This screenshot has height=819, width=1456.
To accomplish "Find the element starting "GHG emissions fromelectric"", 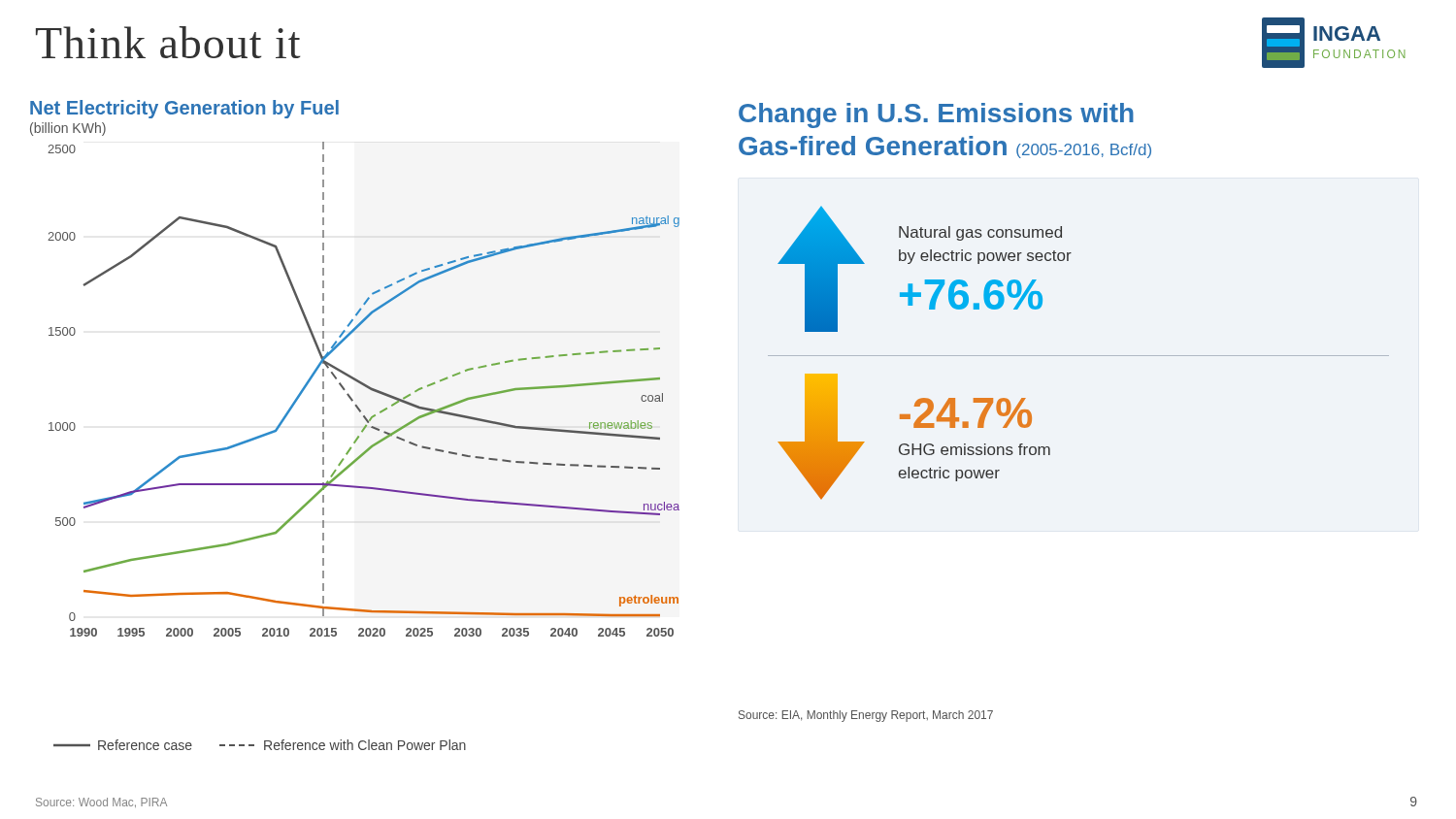I will click(x=974, y=462).
